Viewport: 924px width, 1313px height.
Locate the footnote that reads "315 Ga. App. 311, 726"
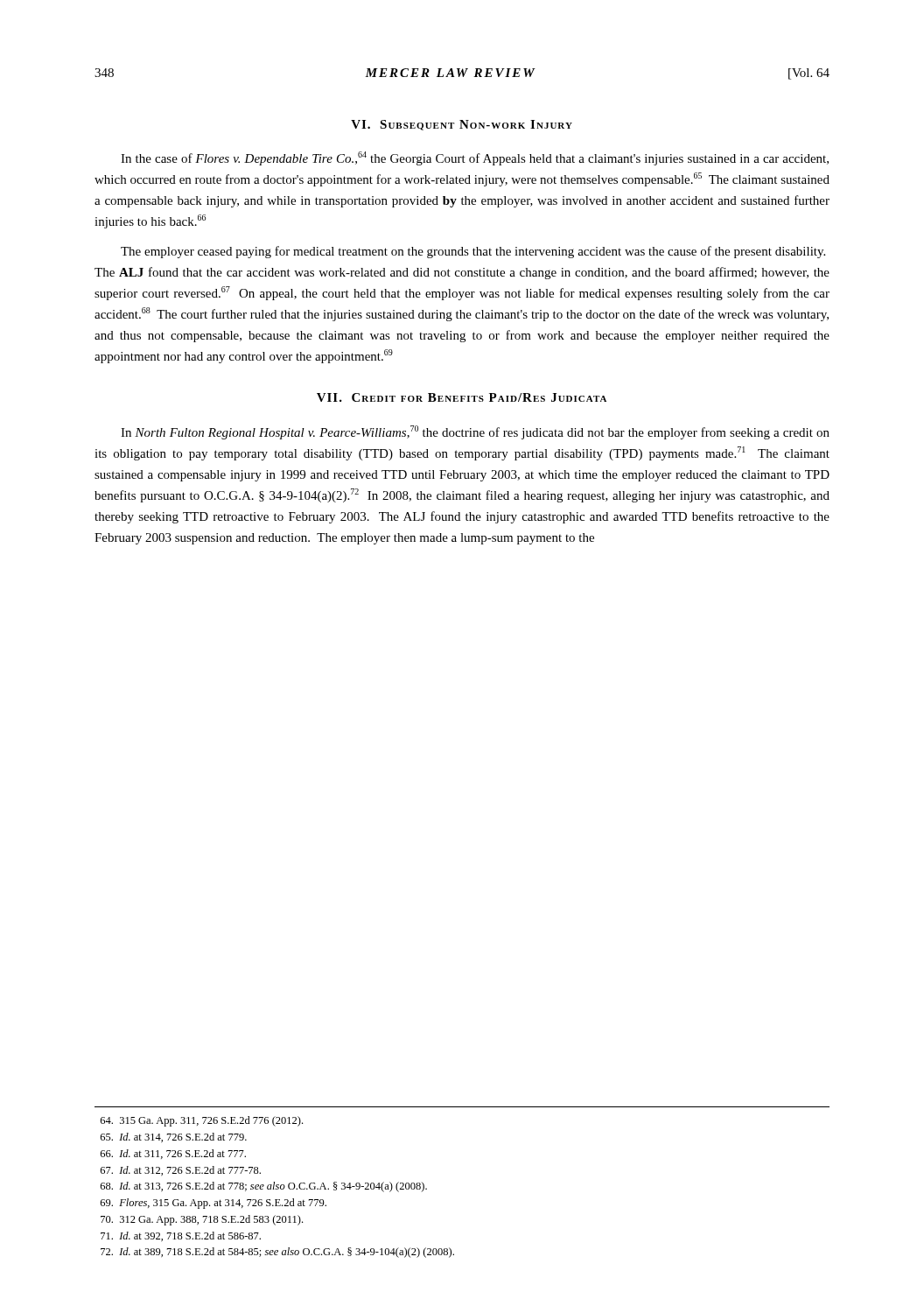click(x=199, y=1121)
